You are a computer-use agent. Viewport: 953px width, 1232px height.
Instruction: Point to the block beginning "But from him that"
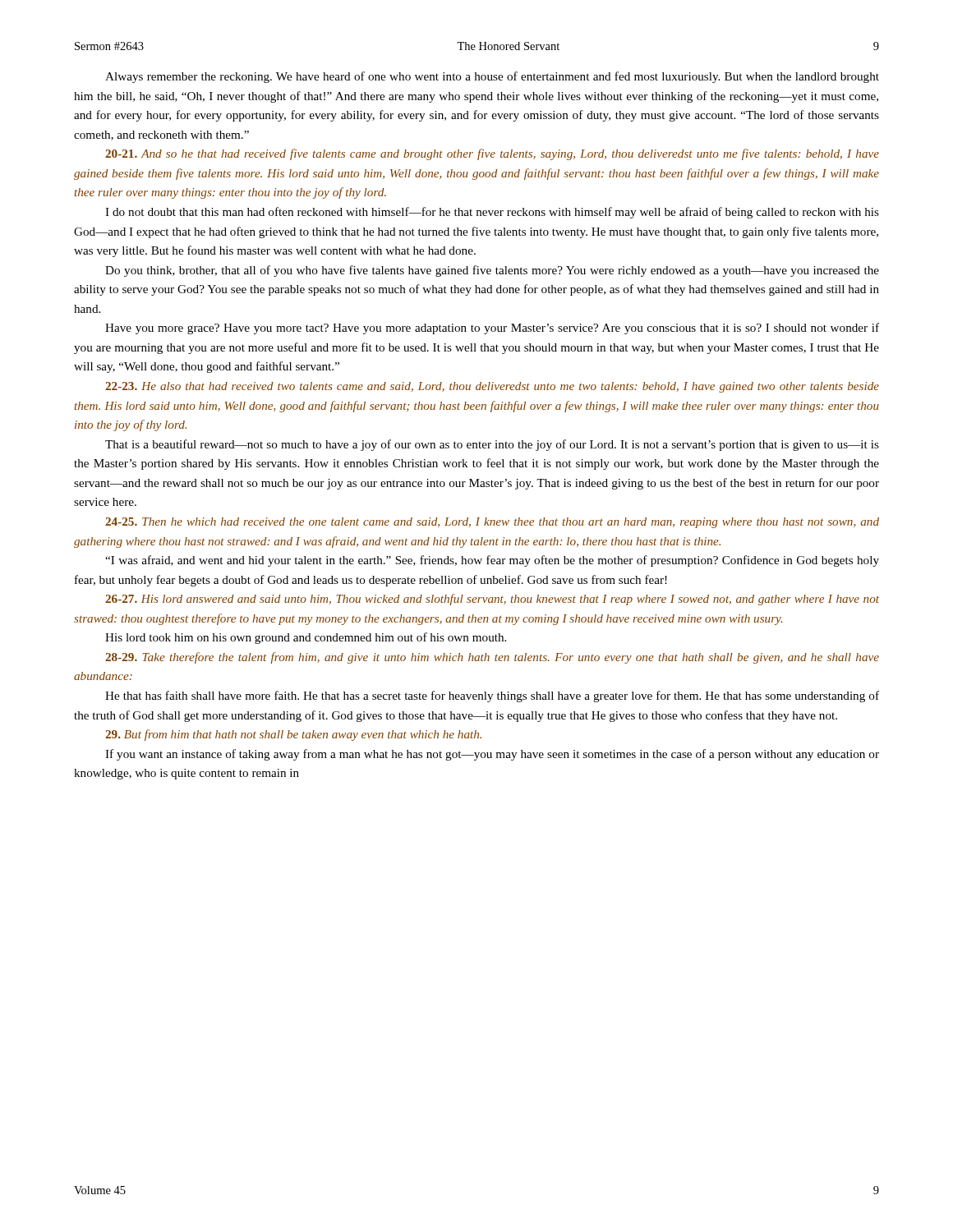click(476, 734)
